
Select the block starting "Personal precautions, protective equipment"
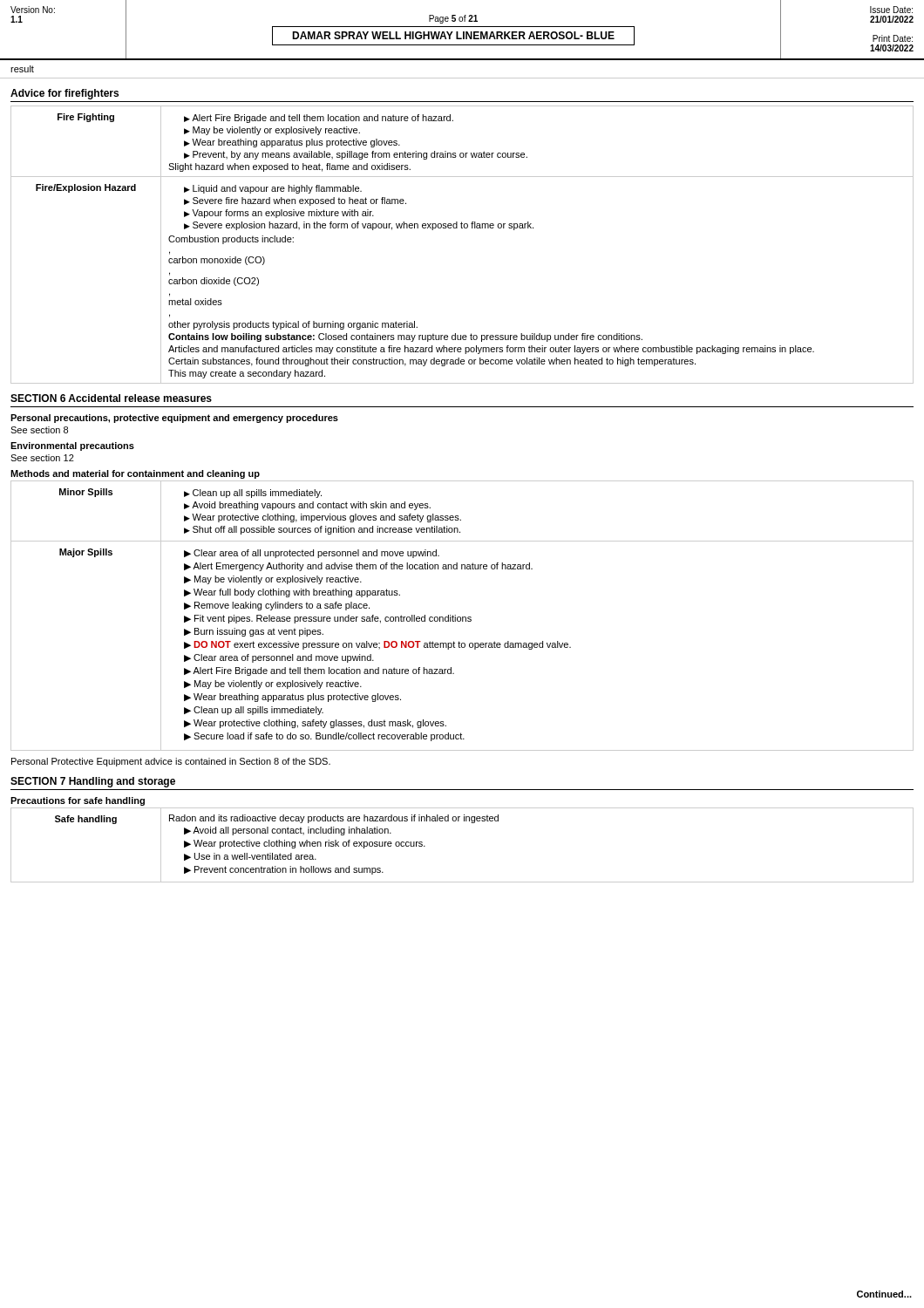coord(174,418)
